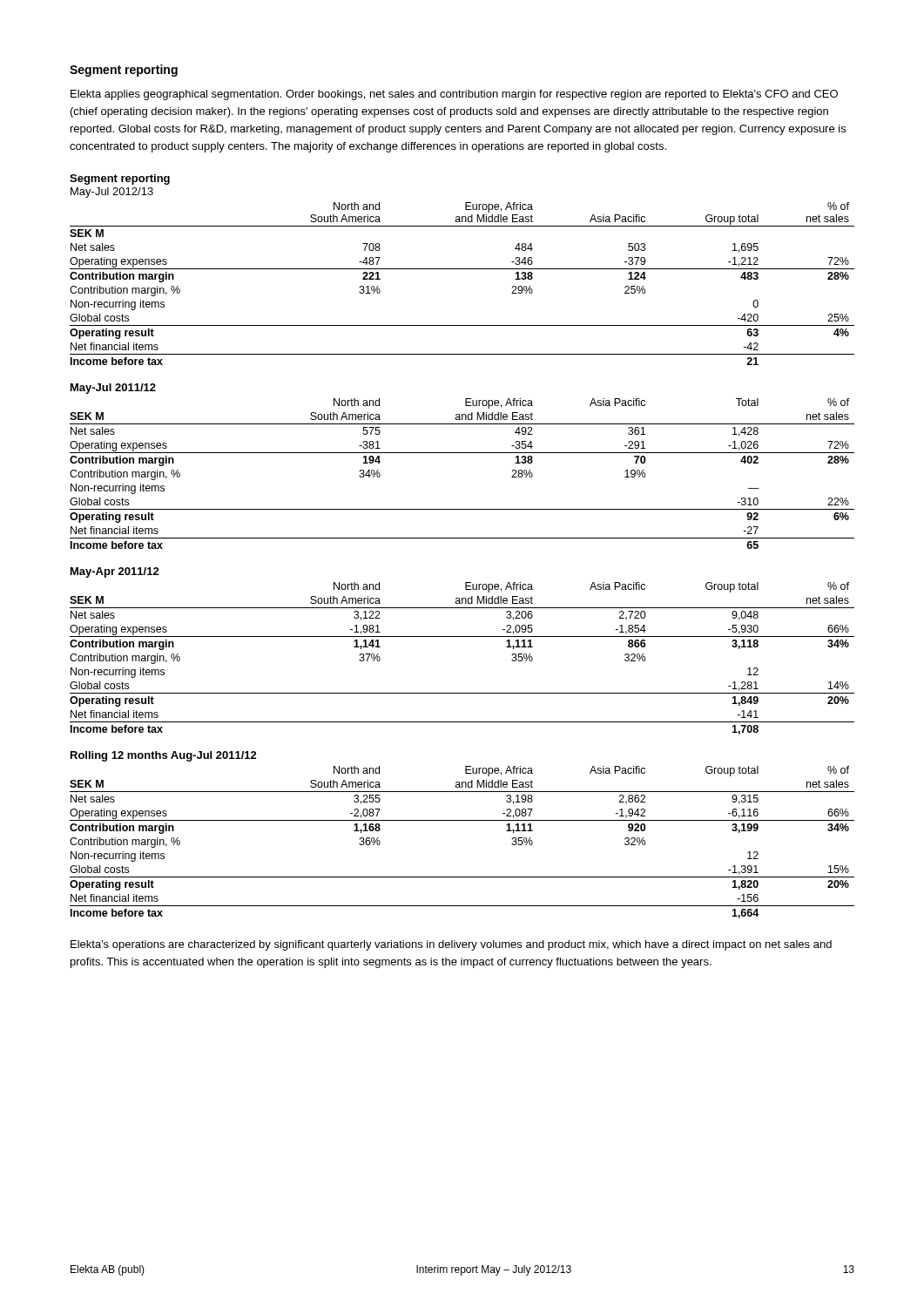The image size is (924, 1307).
Task: Click on the text block containing "Elekta applies geographical"
Action: [458, 120]
